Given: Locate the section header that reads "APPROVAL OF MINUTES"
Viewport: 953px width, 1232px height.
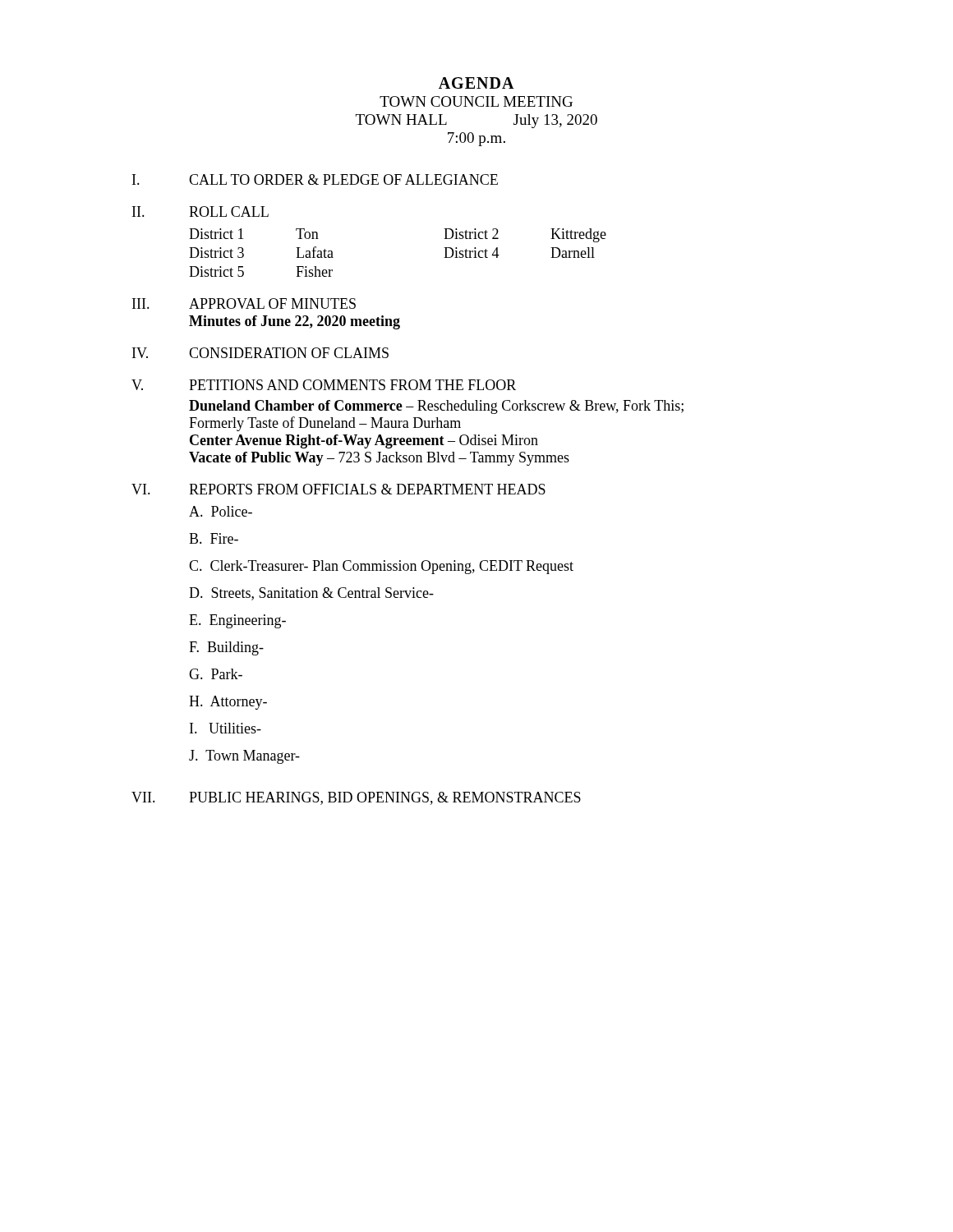Looking at the screenshot, I should pyautogui.click(x=273, y=304).
